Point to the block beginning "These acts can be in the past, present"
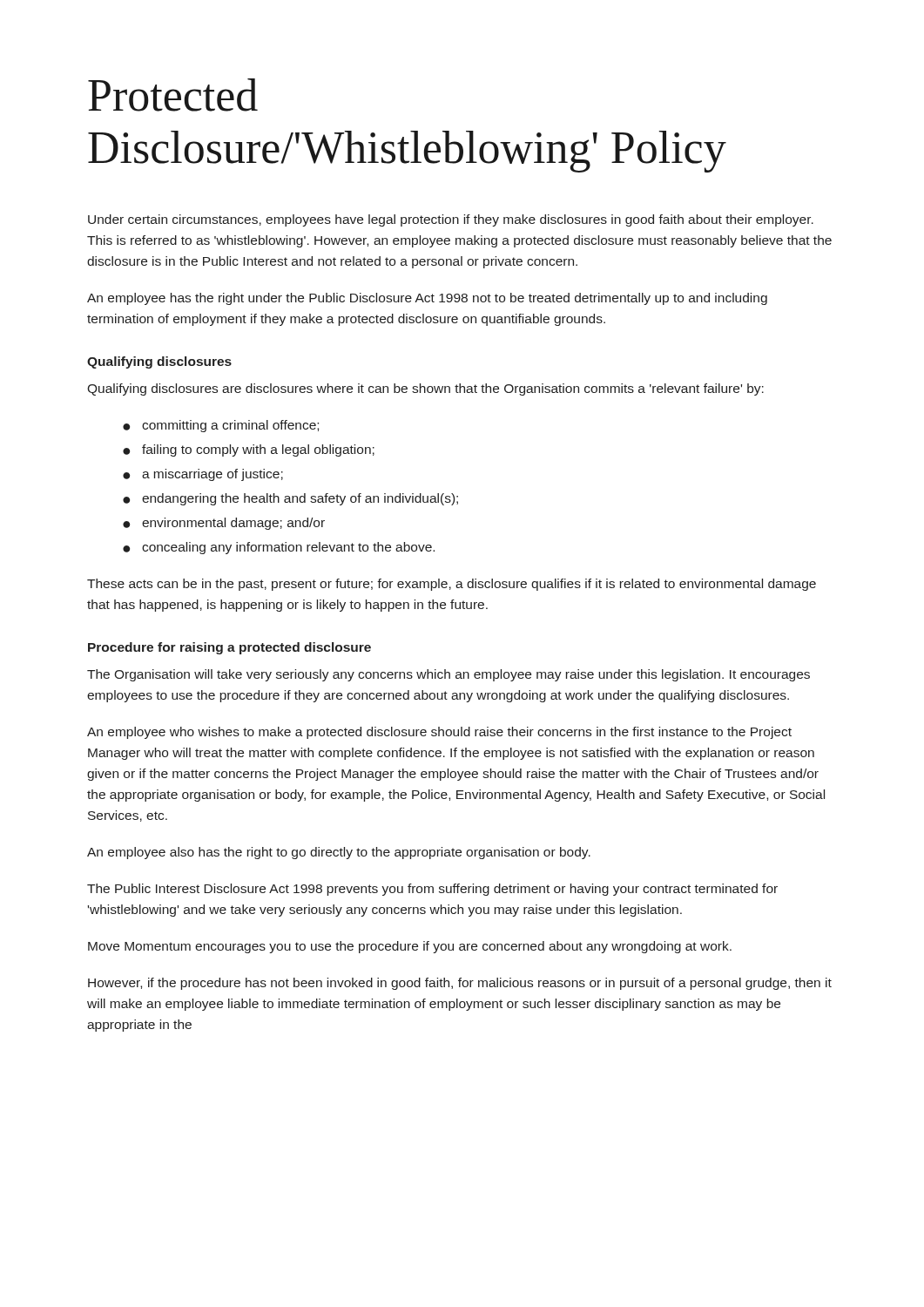Image resolution: width=924 pixels, height=1307 pixels. coord(452,594)
